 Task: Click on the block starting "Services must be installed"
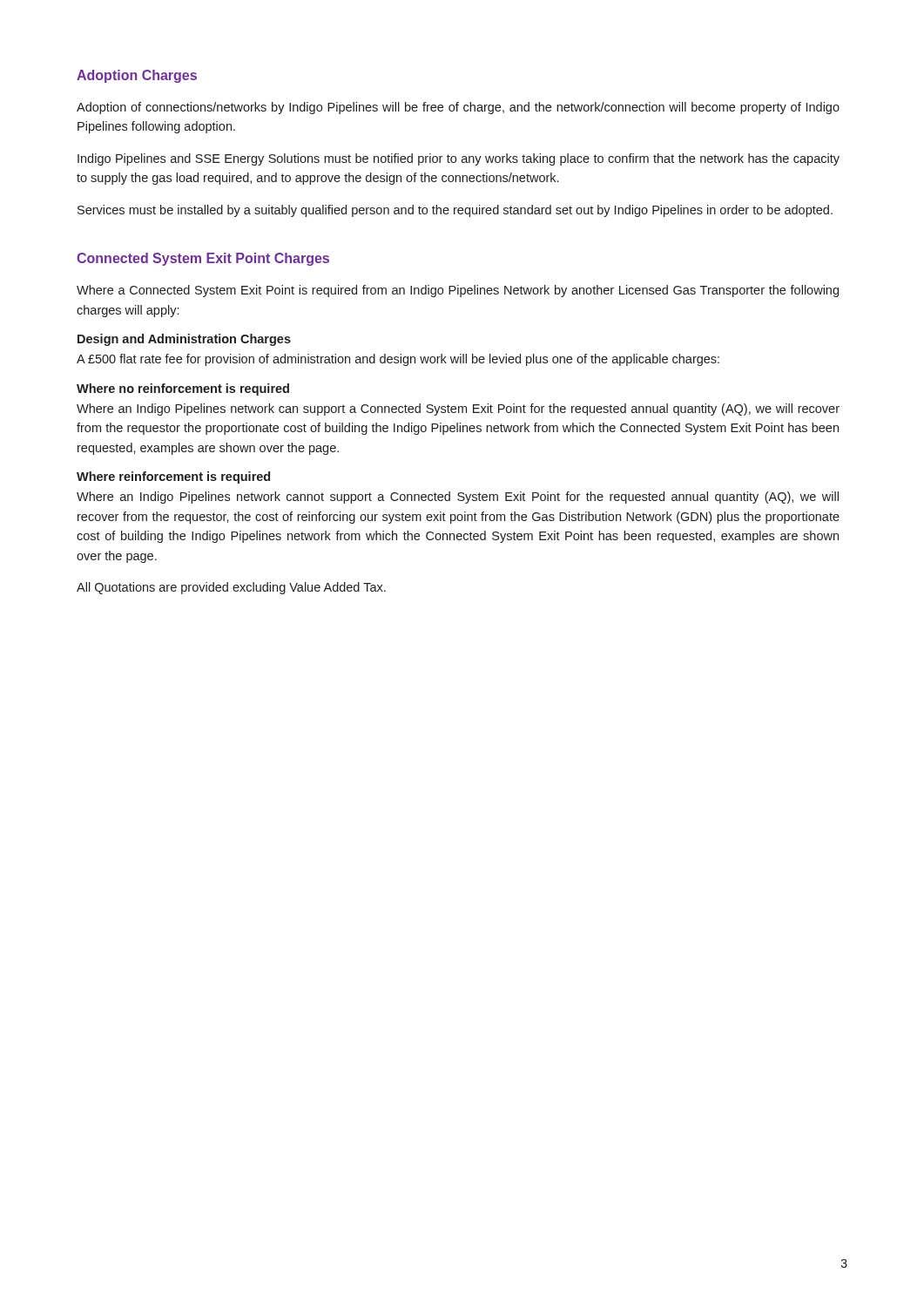pos(455,210)
